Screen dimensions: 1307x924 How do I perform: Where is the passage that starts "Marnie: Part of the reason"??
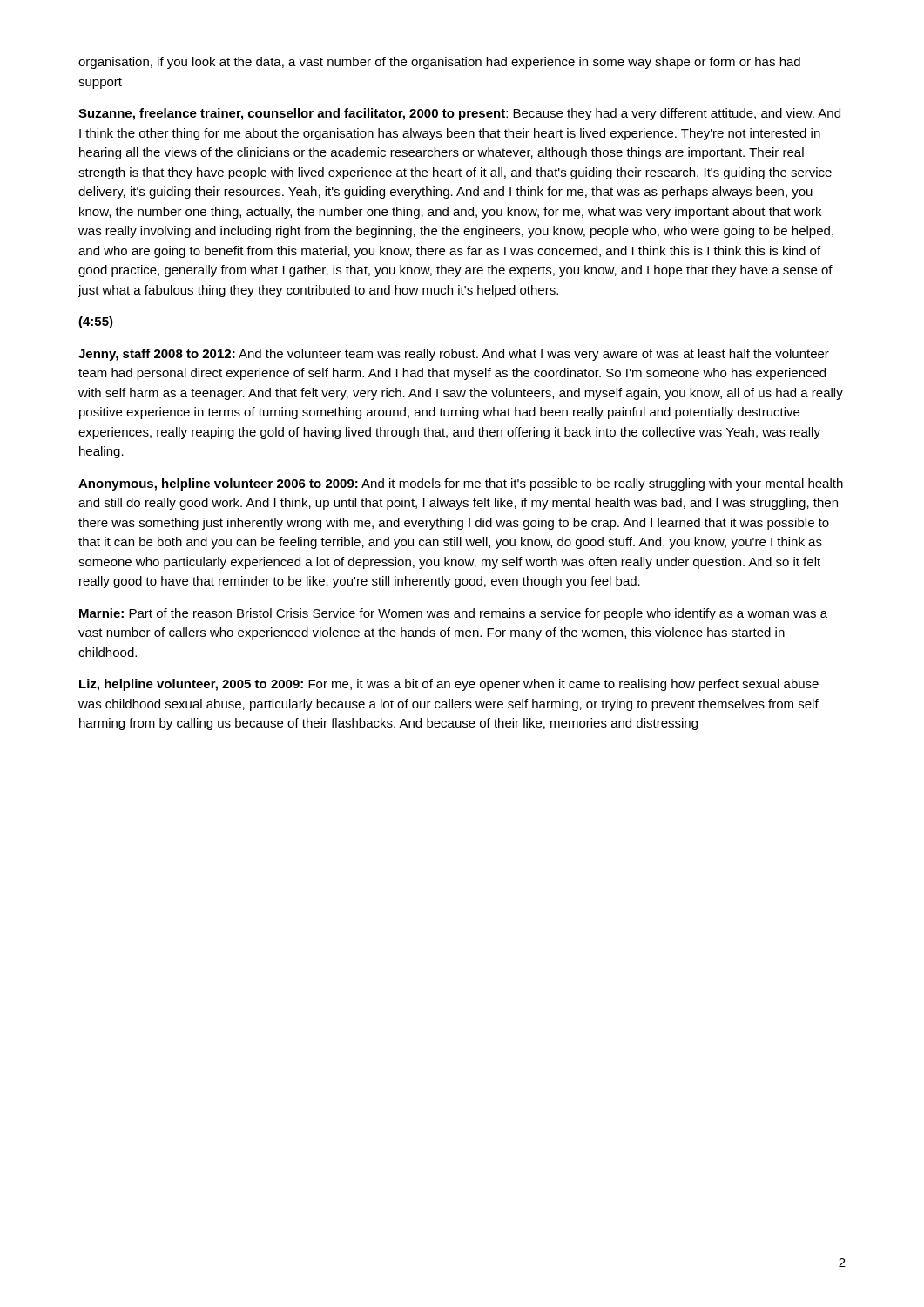click(453, 632)
